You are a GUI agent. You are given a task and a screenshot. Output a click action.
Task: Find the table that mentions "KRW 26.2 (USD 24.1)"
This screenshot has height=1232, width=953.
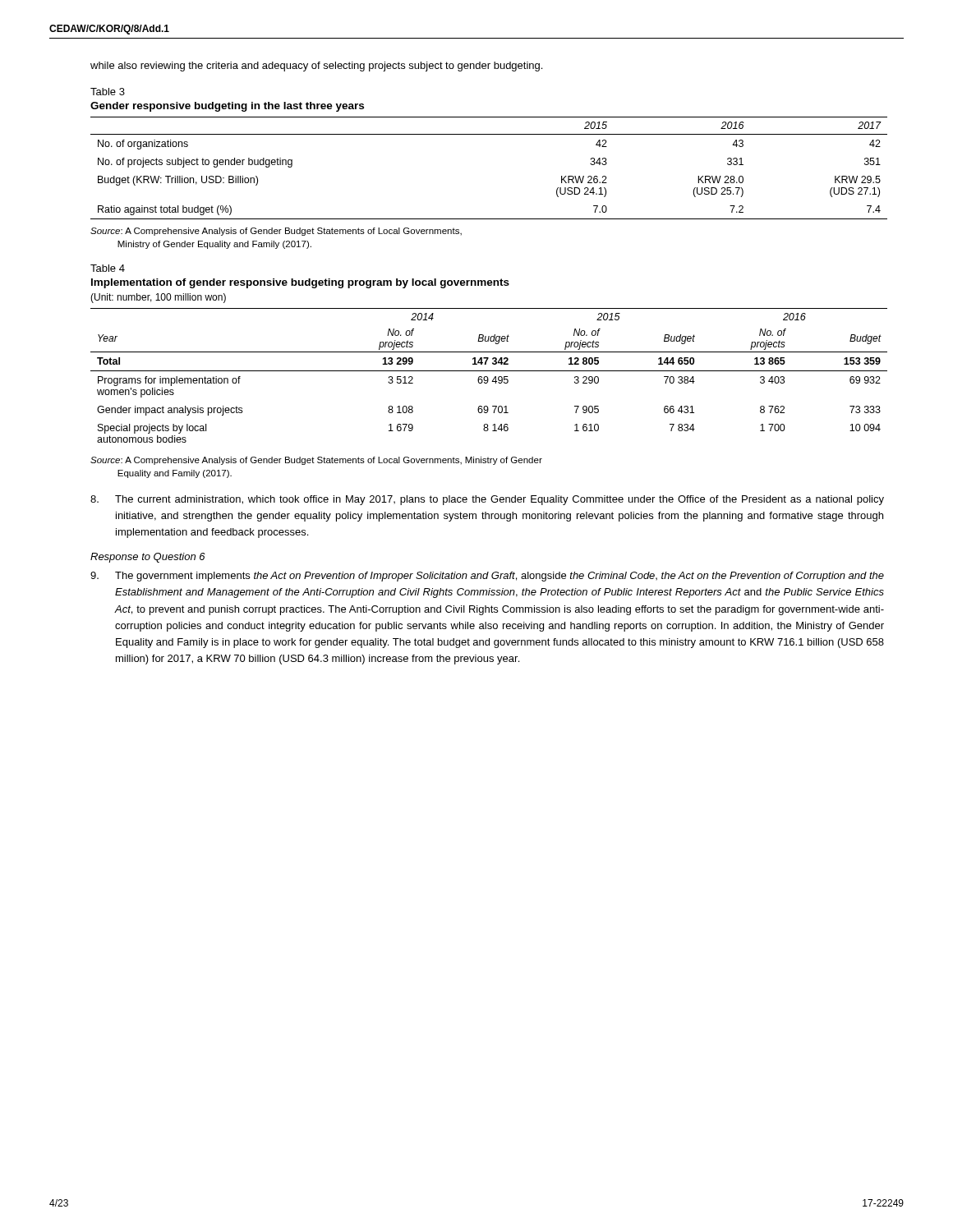[x=489, y=168]
